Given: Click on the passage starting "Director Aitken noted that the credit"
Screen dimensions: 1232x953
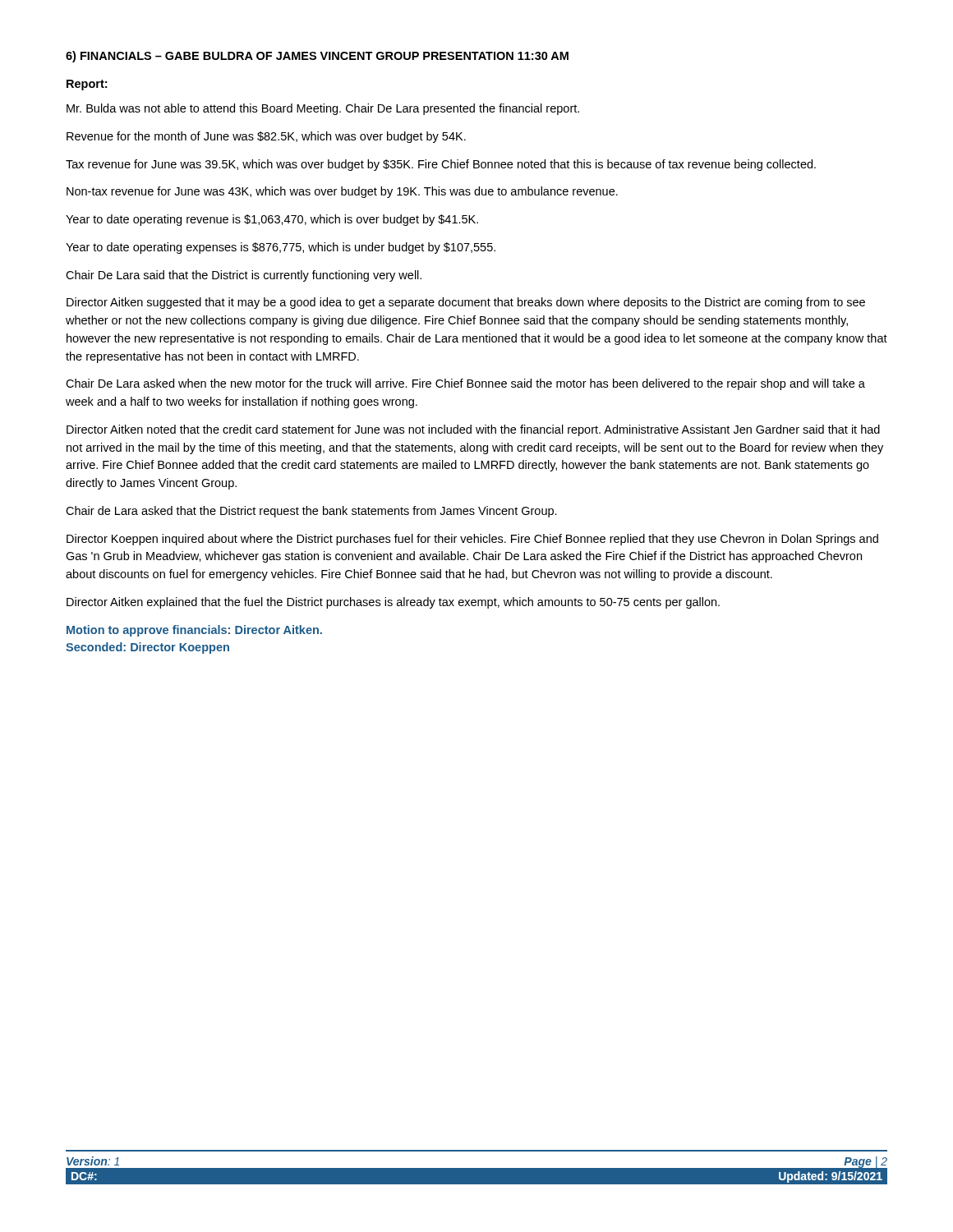Looking at the screenshot, I should (475, 456).
